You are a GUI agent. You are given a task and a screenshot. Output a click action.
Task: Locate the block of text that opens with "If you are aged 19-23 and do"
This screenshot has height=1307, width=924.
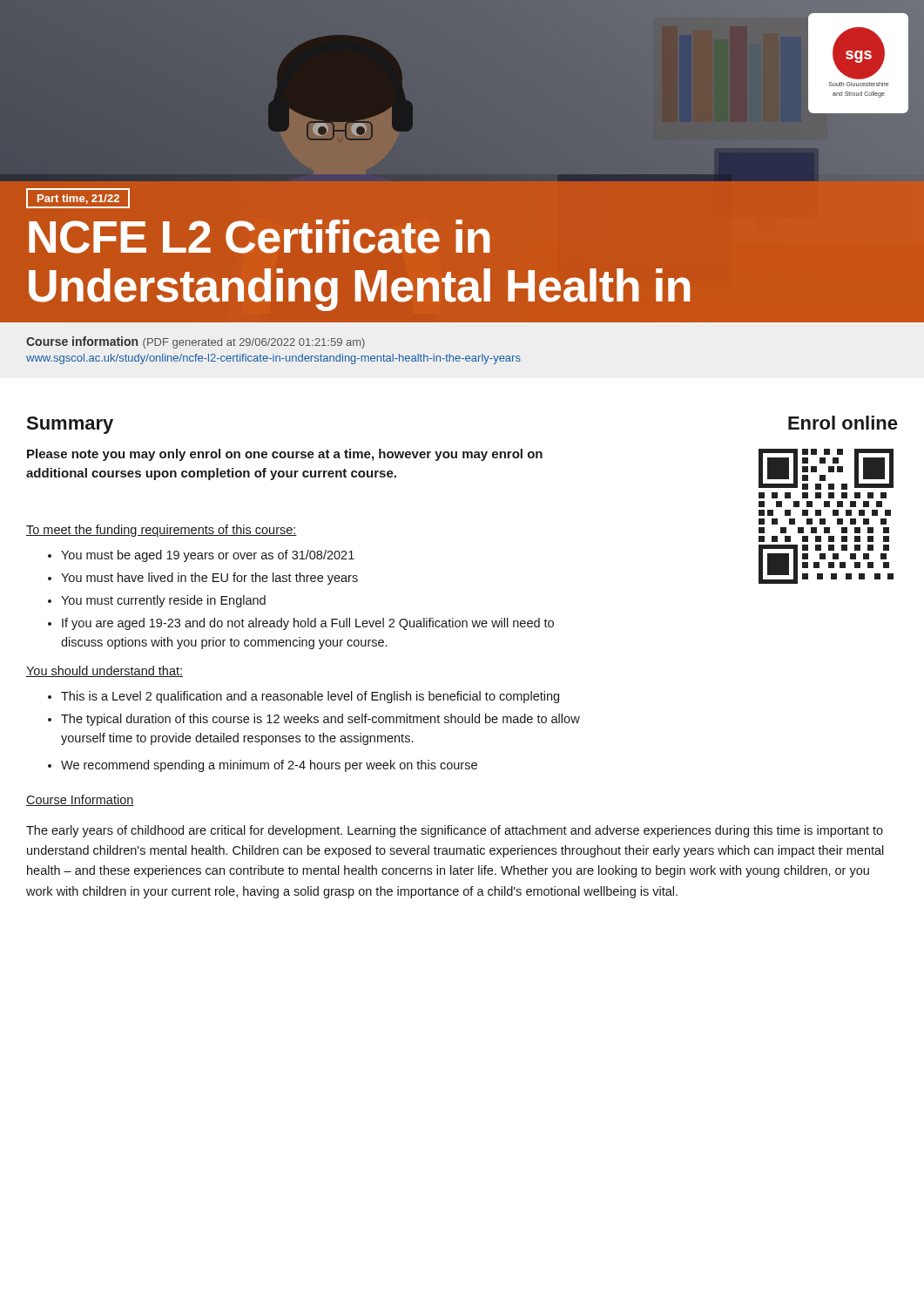[x=314, y=633]
